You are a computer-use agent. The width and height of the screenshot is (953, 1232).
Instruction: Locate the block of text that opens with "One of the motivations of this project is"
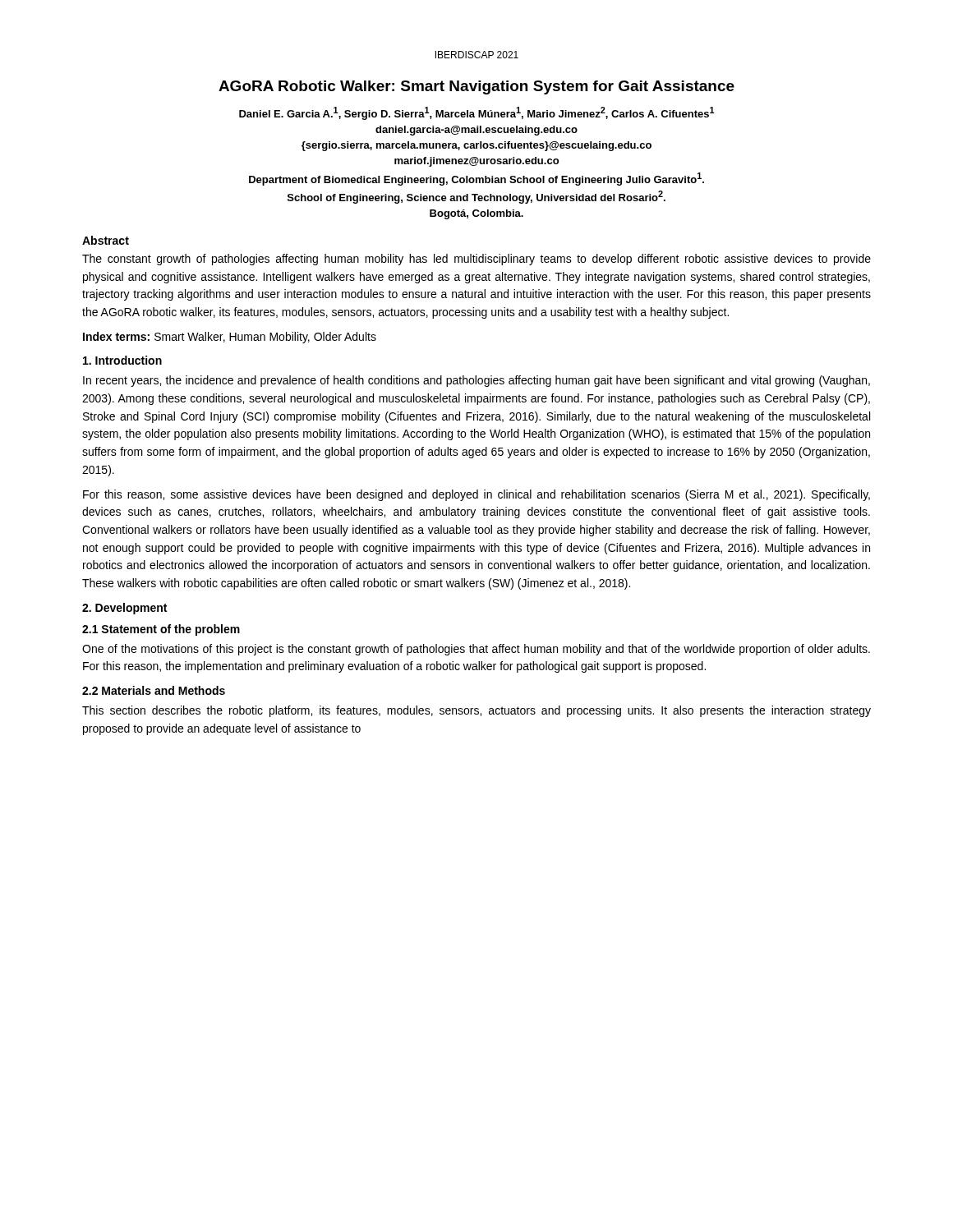476,657
